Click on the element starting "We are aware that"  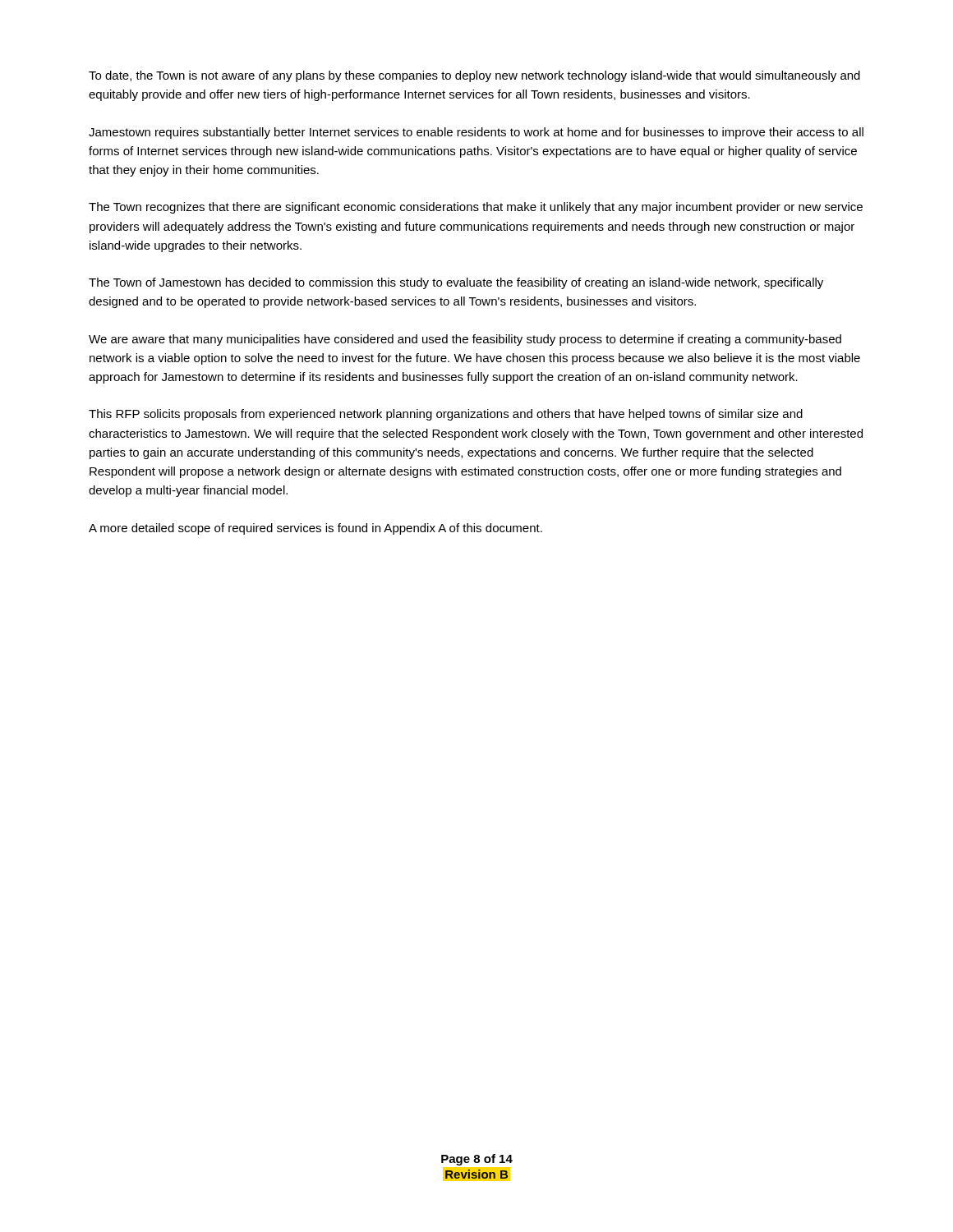point(475,357)
